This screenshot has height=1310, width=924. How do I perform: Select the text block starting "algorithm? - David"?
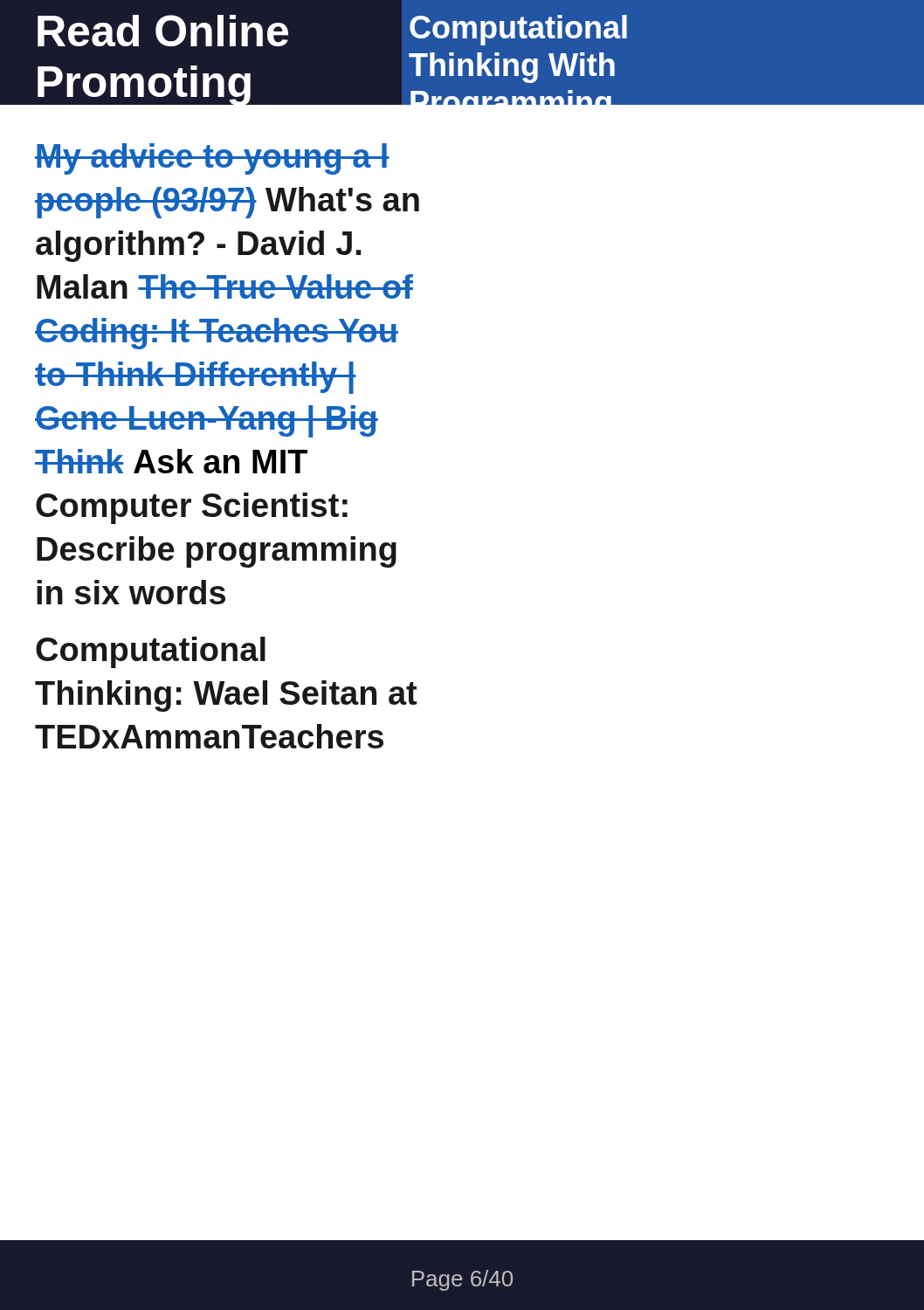tap(199, 244)
